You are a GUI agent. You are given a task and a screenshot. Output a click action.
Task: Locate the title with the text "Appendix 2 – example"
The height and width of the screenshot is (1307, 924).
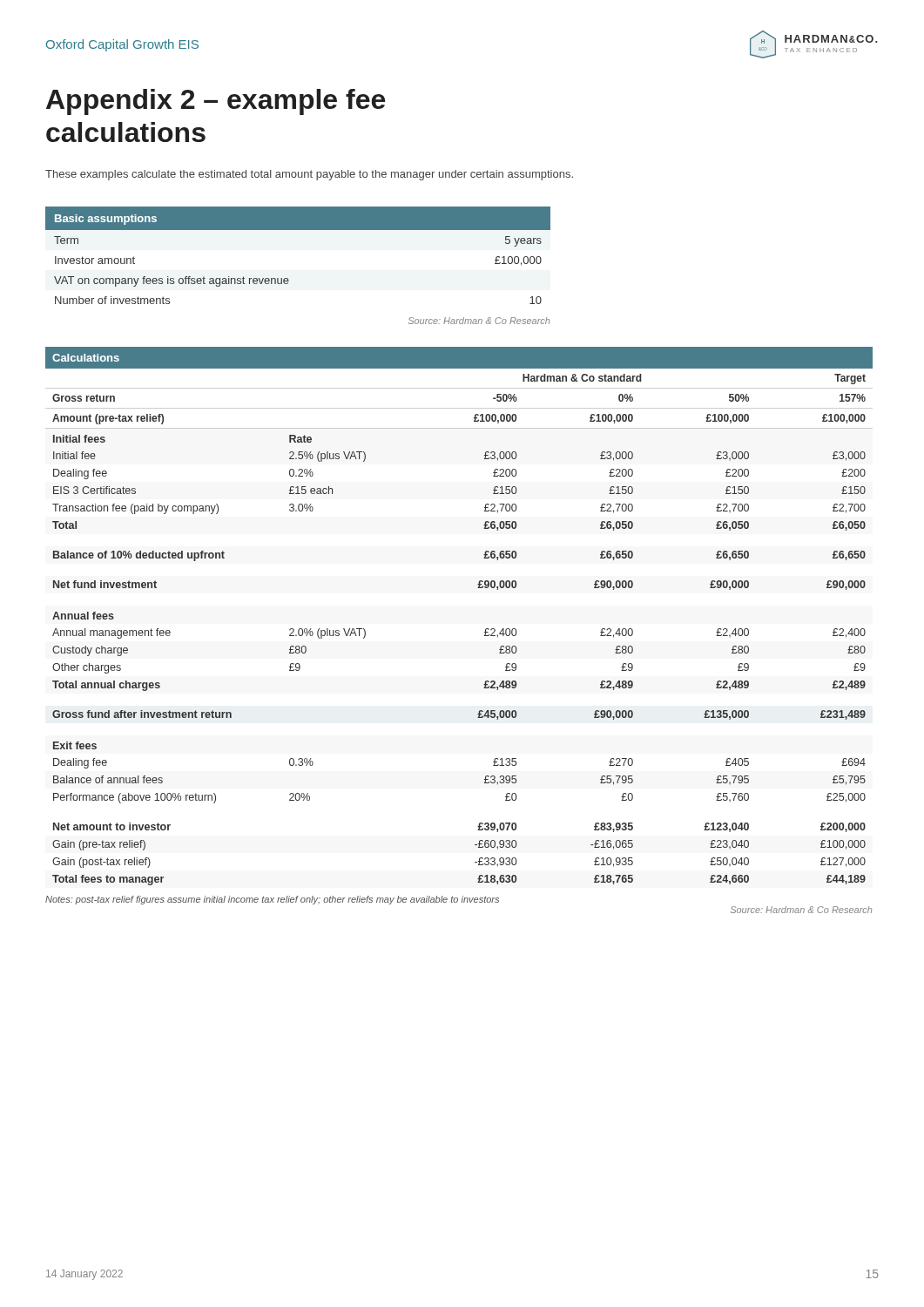[x=216, y=102]
